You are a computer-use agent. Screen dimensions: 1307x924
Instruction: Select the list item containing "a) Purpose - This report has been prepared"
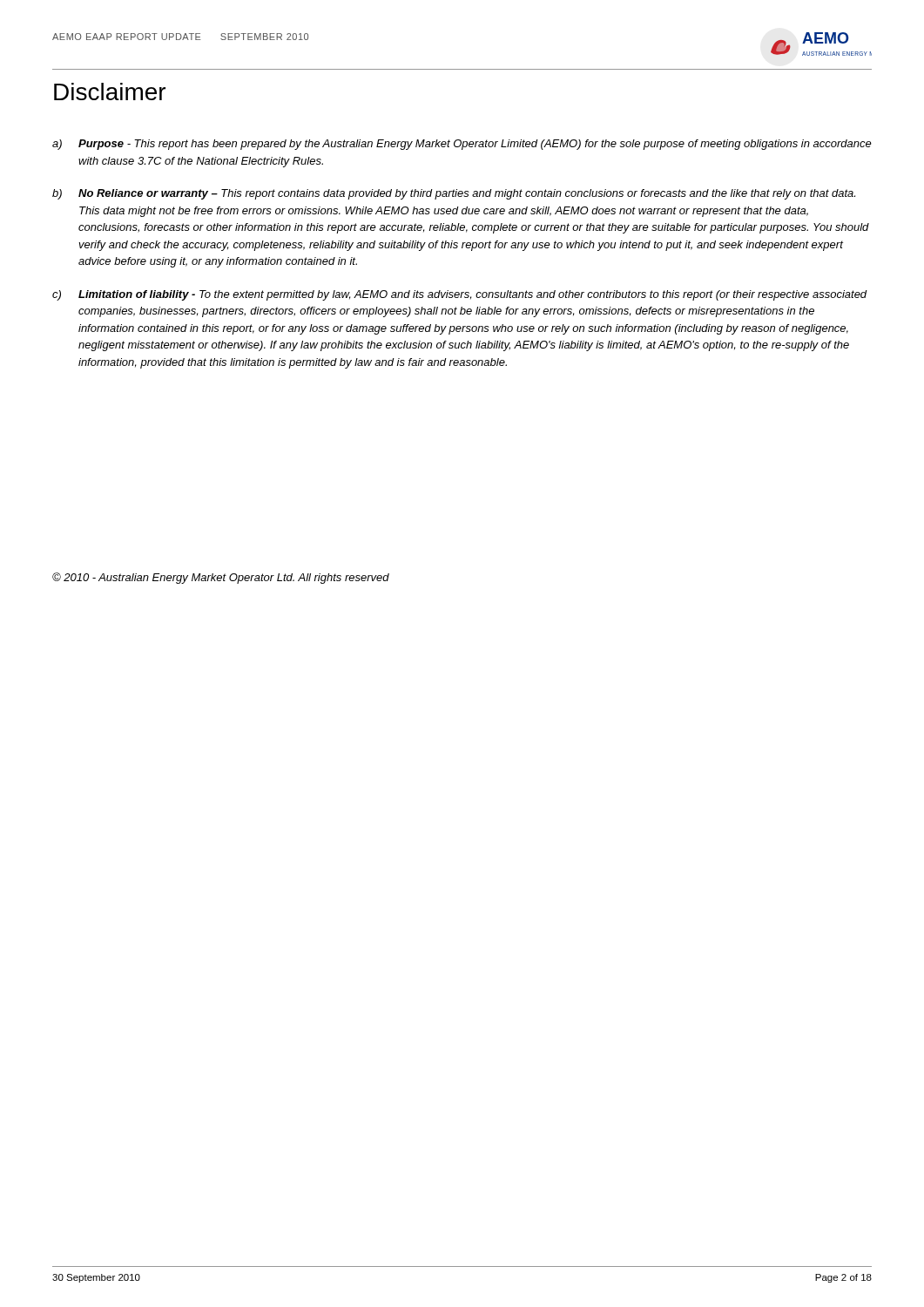pyautogui.click(x=462, y=152)
